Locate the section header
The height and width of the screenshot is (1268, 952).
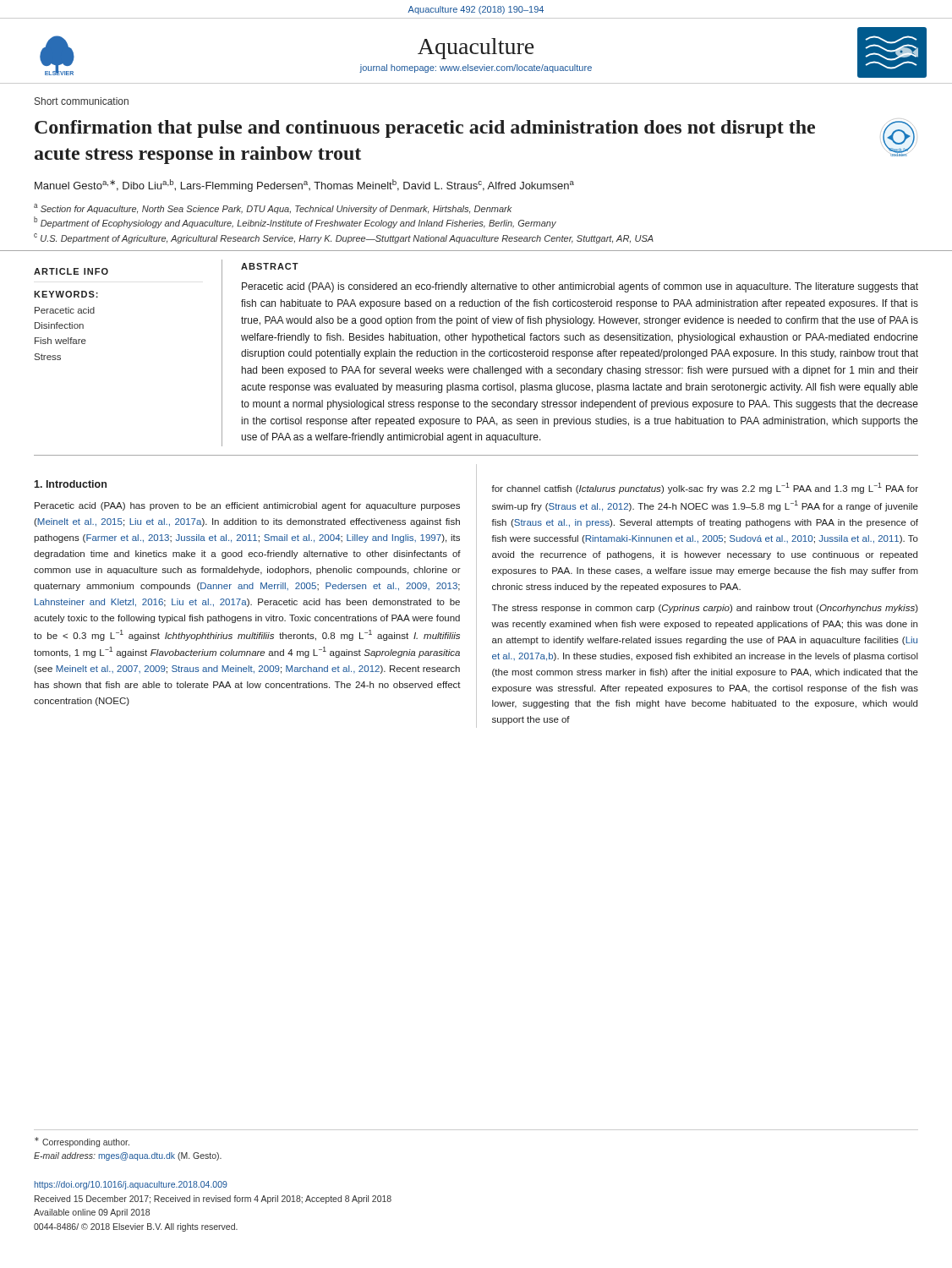pyautogui.click(x=70, y=485)
